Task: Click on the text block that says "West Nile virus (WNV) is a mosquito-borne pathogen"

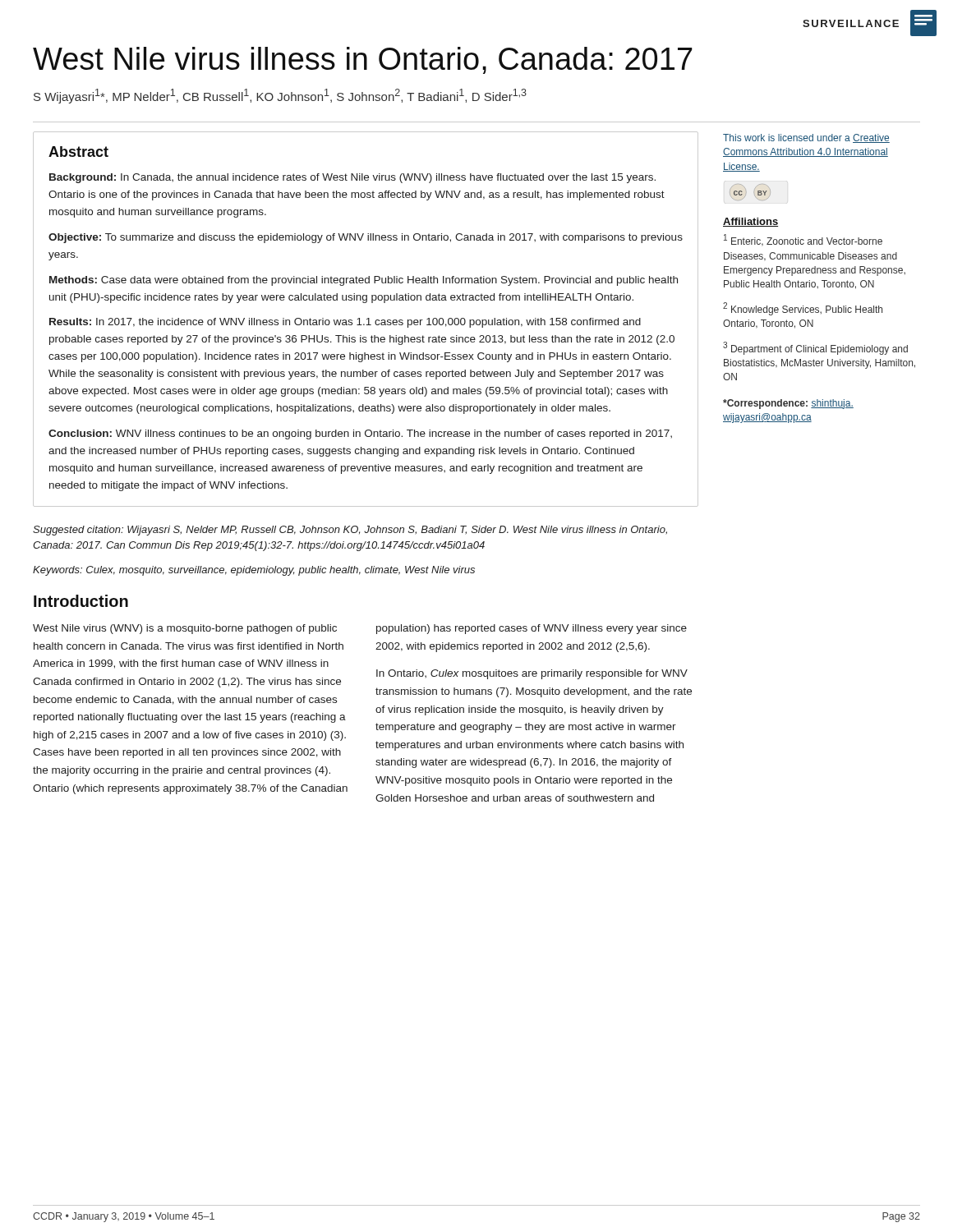Action: click(x=190, y=708)
